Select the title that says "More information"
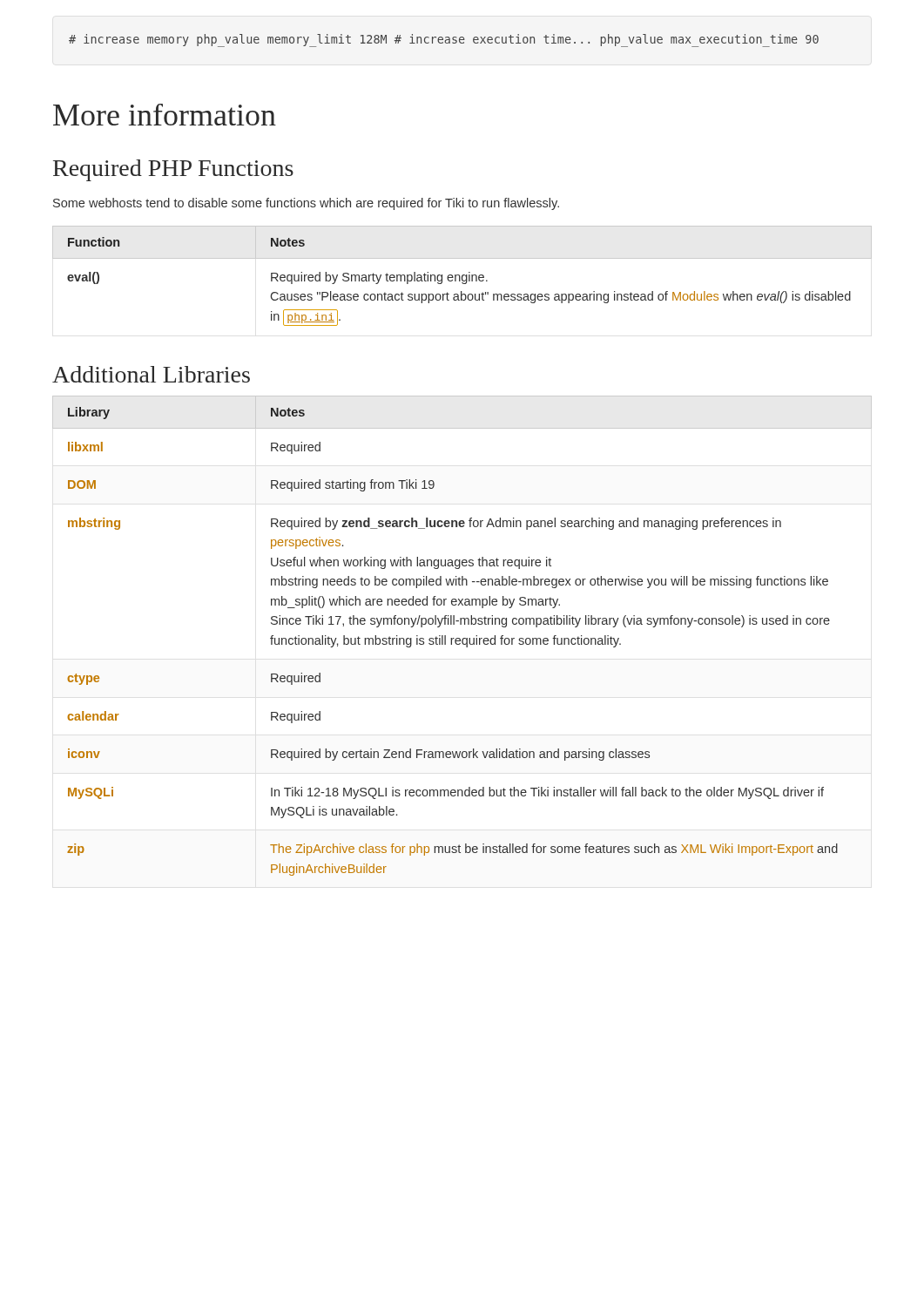The image size is (924, 1307). 165,115
